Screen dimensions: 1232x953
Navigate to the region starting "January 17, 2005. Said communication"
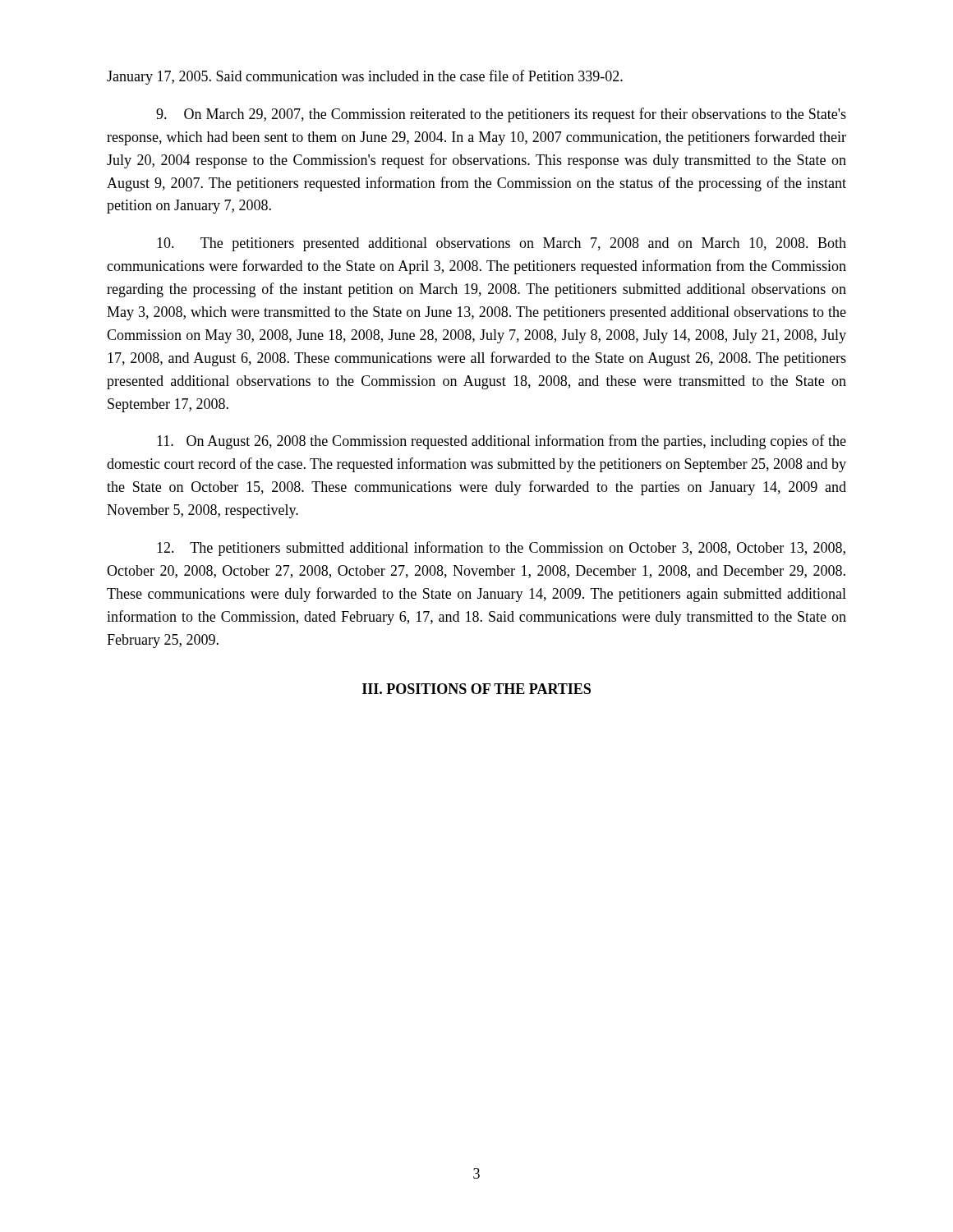tap(365, 76)
